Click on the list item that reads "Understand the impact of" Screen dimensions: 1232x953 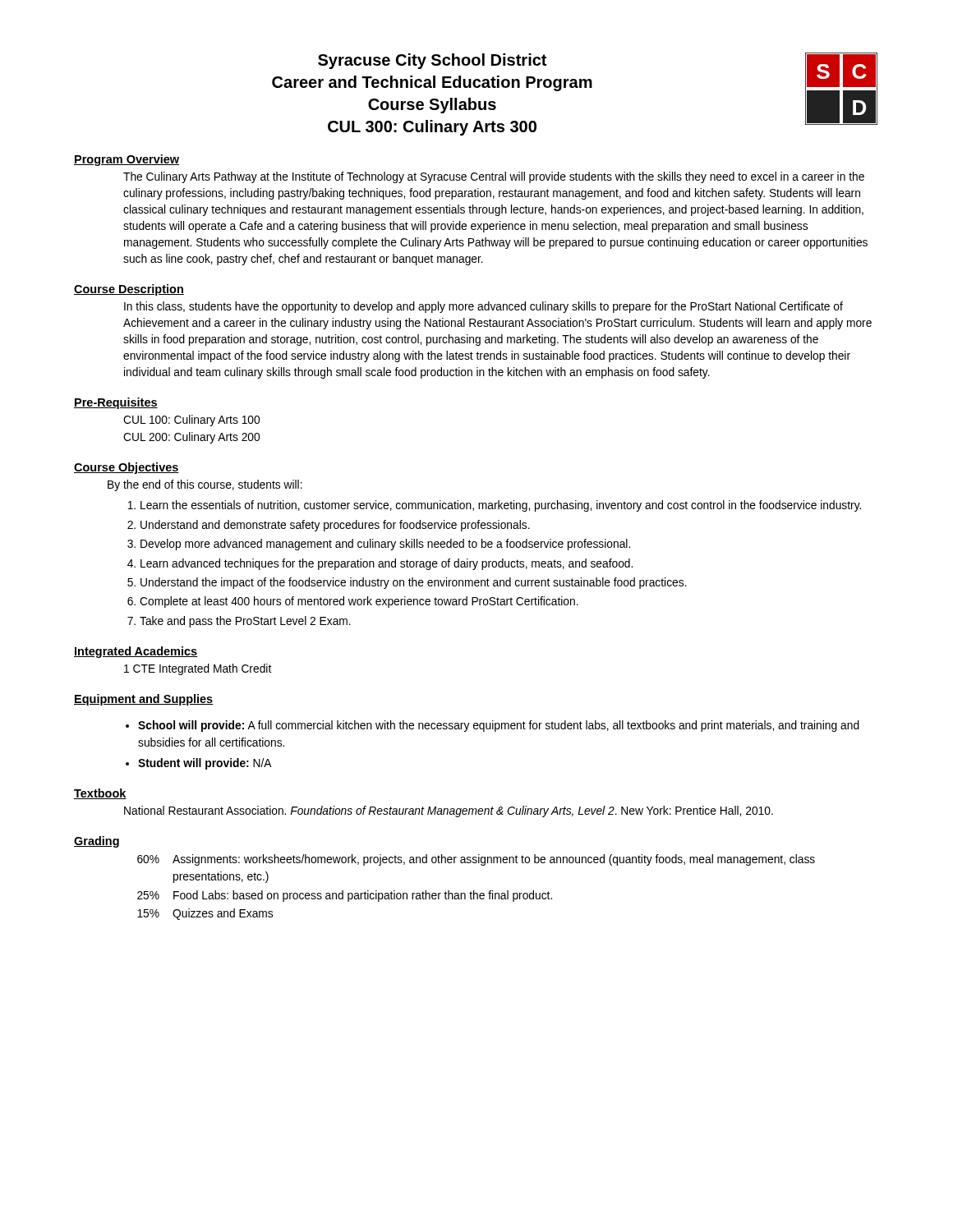[413, 583]
